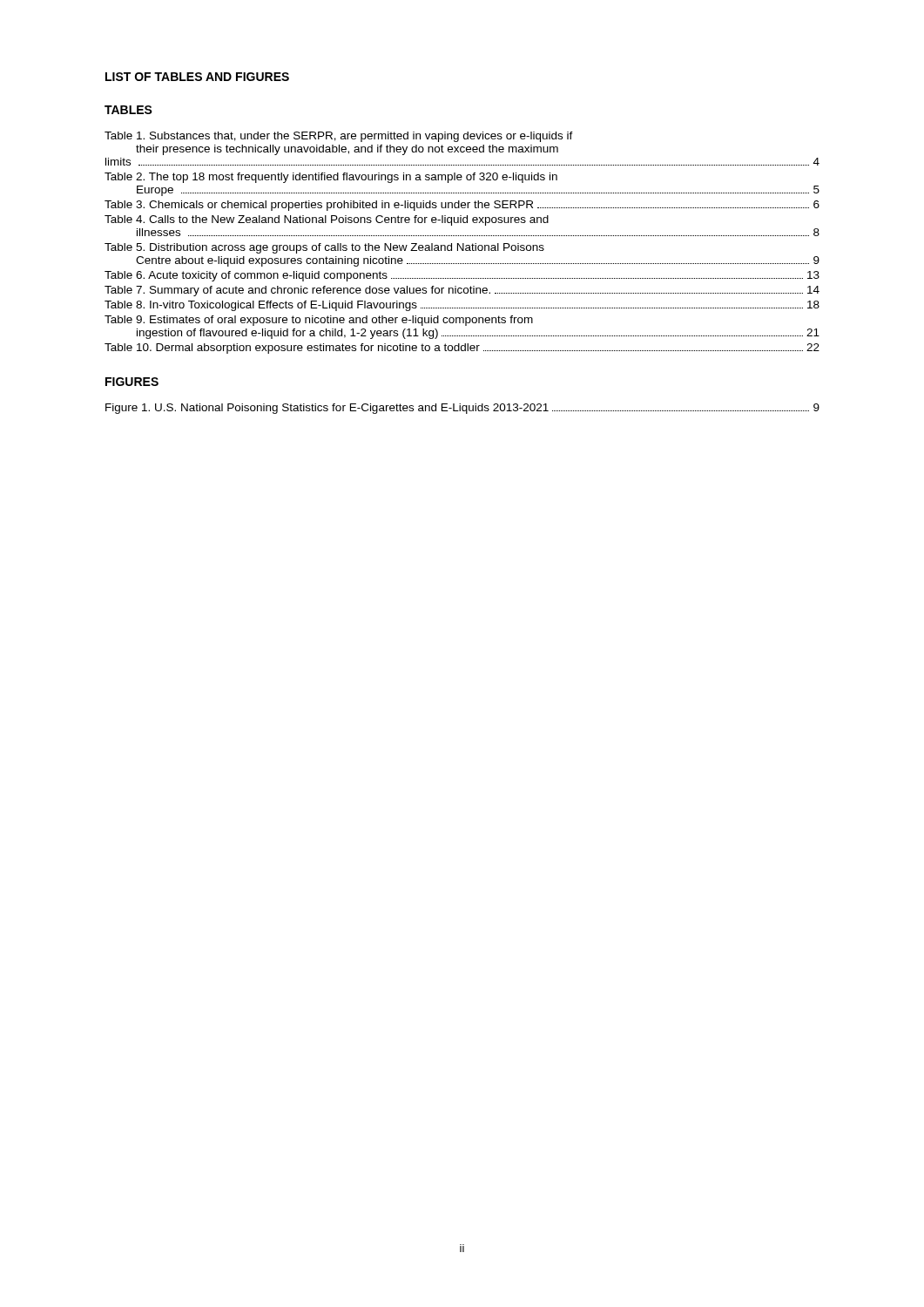Locate the region starting "Table 2. The top 18"
This screenshot has width=924, height=1307.
462,183
